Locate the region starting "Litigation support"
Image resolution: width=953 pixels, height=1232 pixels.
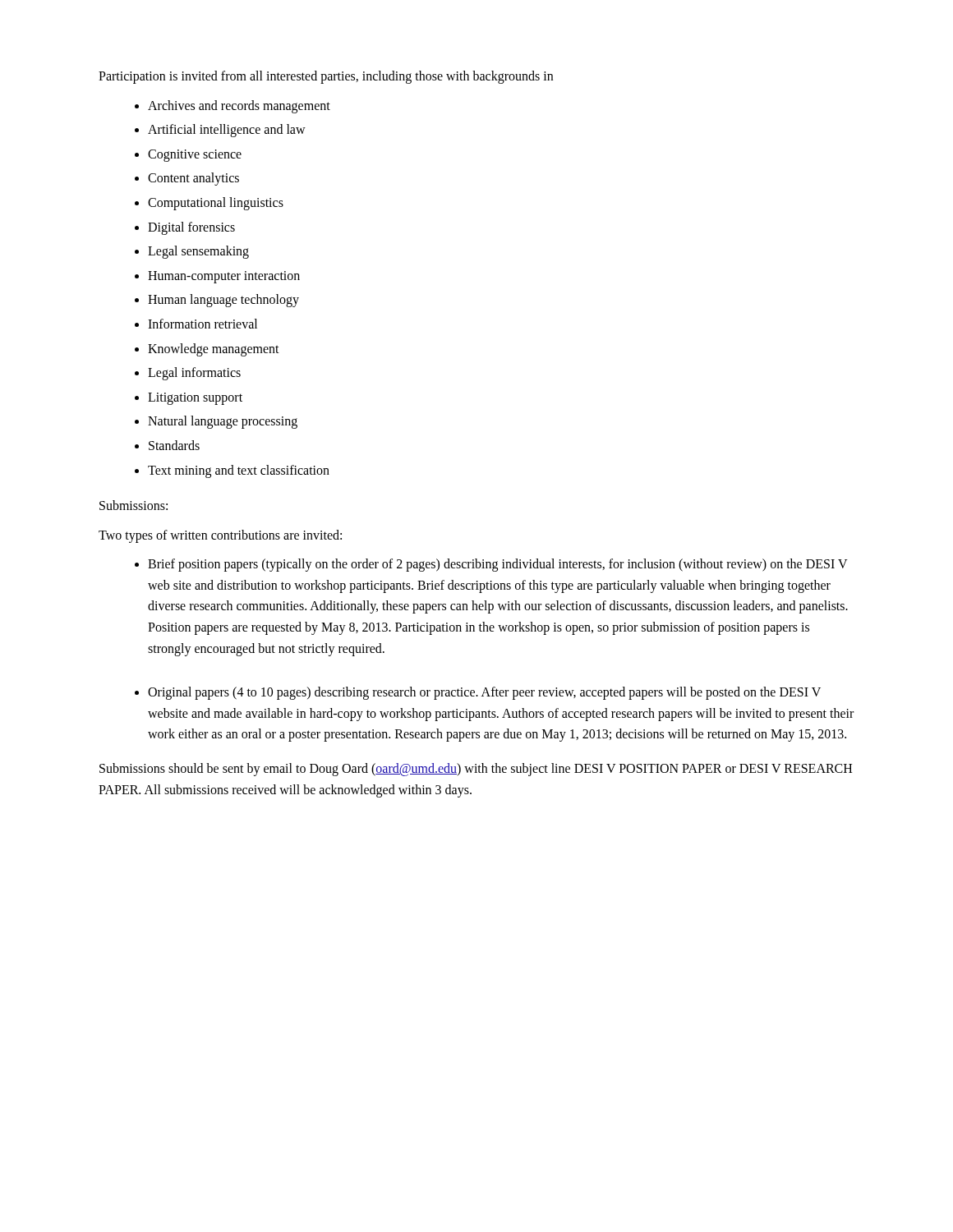point(195,397)
